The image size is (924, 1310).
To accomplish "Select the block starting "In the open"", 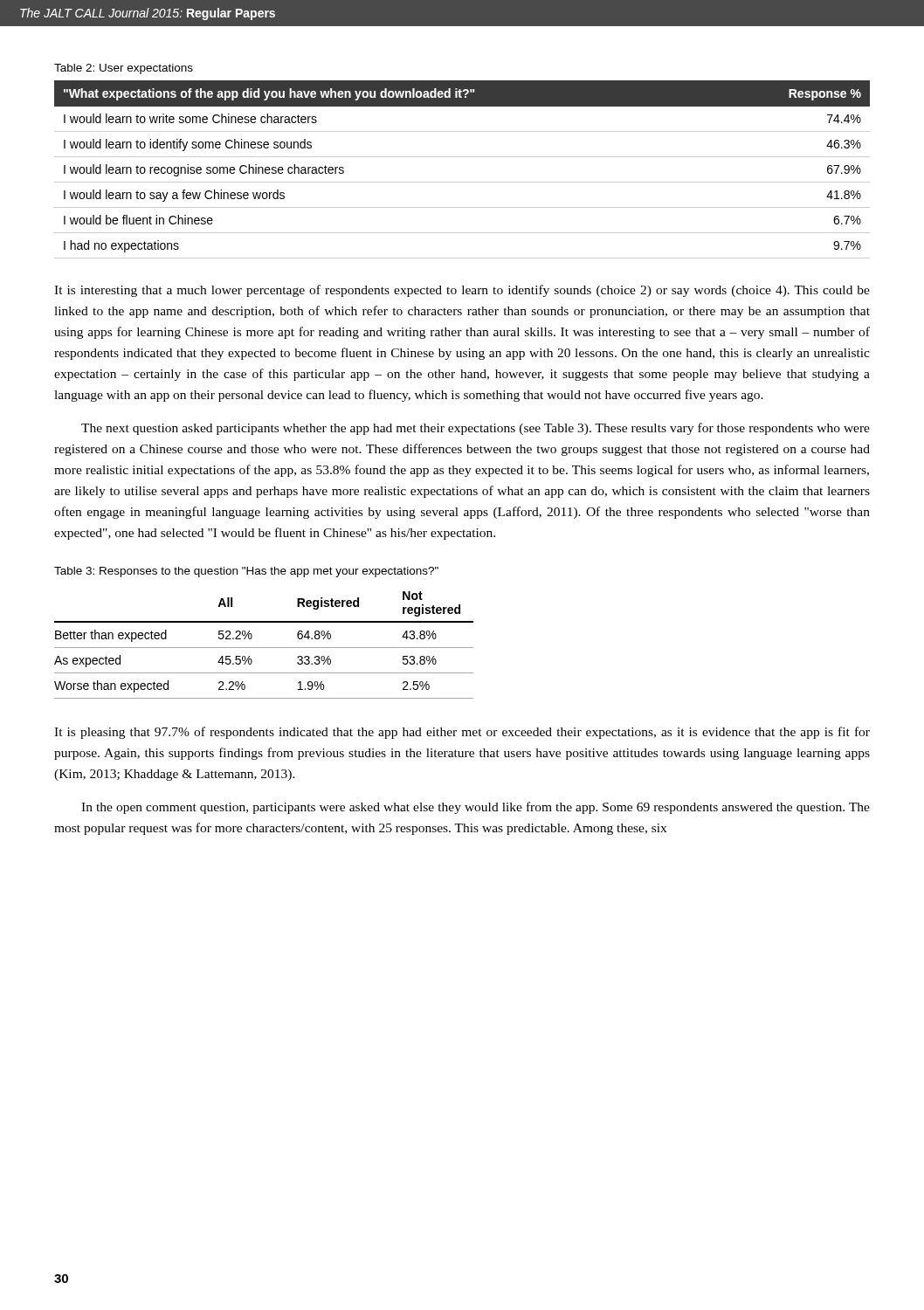I will 462,817.
